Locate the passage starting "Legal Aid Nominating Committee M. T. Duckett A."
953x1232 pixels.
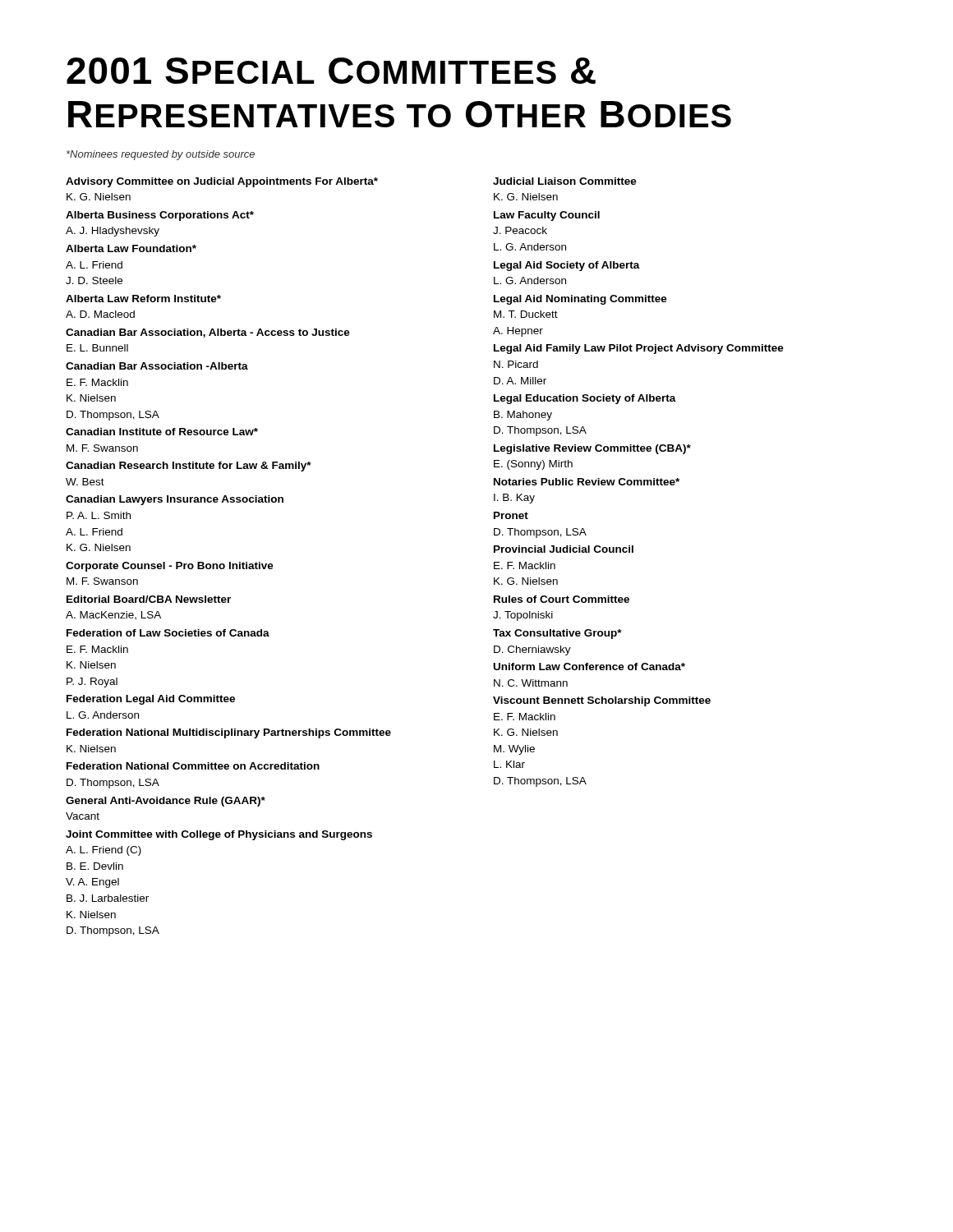pyautogui.click(x=580, y=300)
